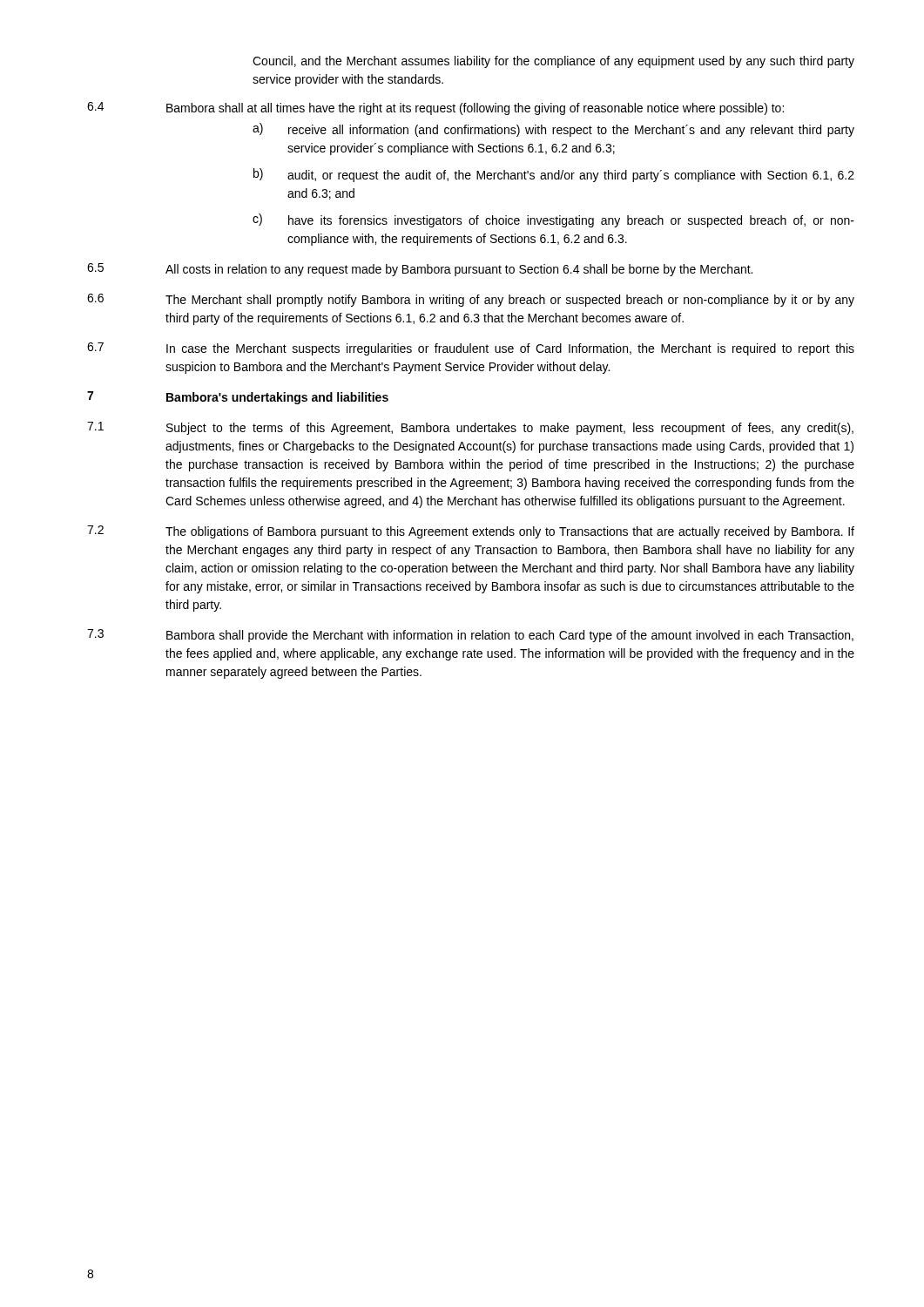
Task: Click on the text block that says "4 Bambora shall at all times have the"
Action: click(471, 108)
